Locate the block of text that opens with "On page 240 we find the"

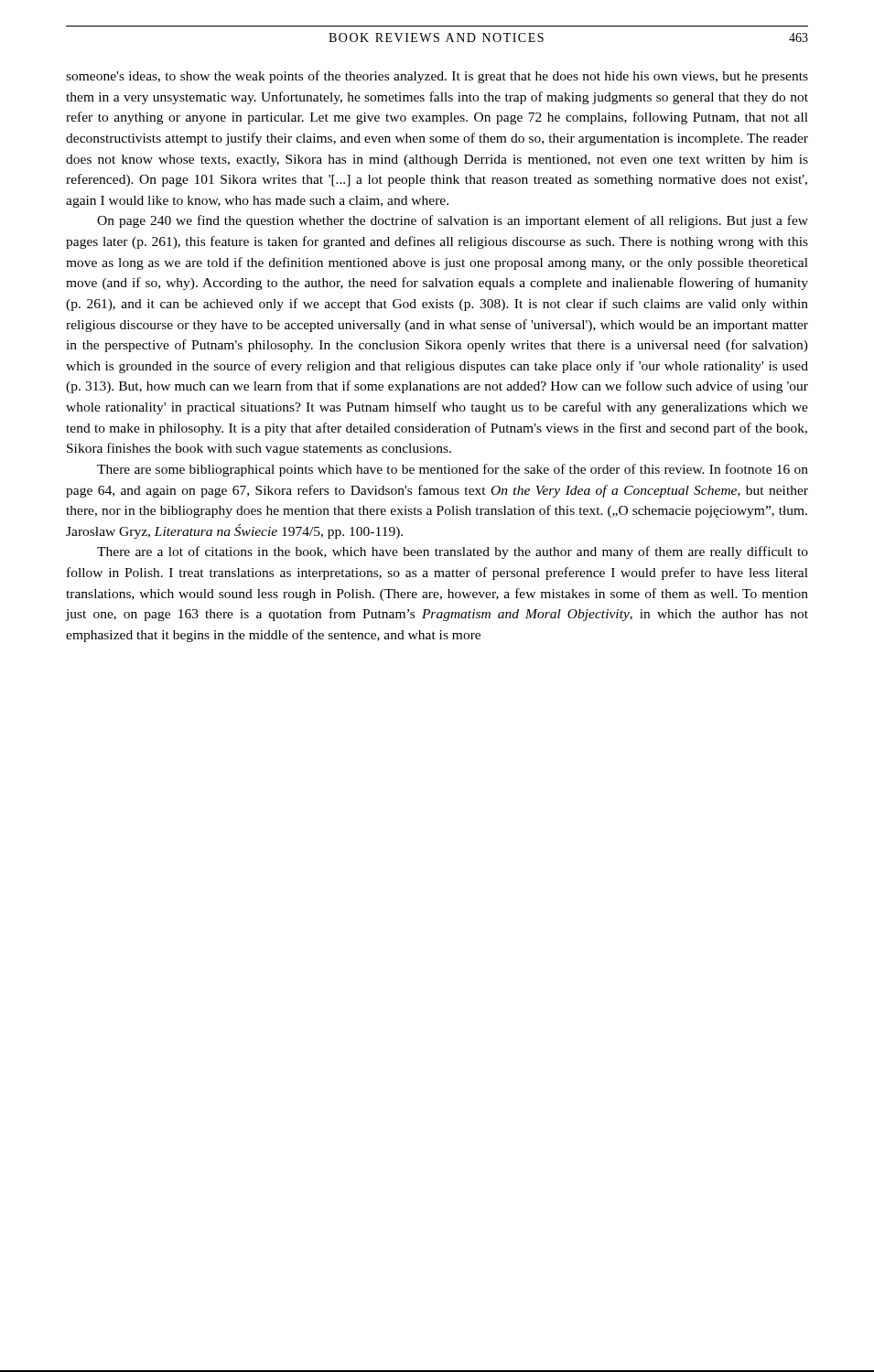pyautogui.click(x=437, y=335)
